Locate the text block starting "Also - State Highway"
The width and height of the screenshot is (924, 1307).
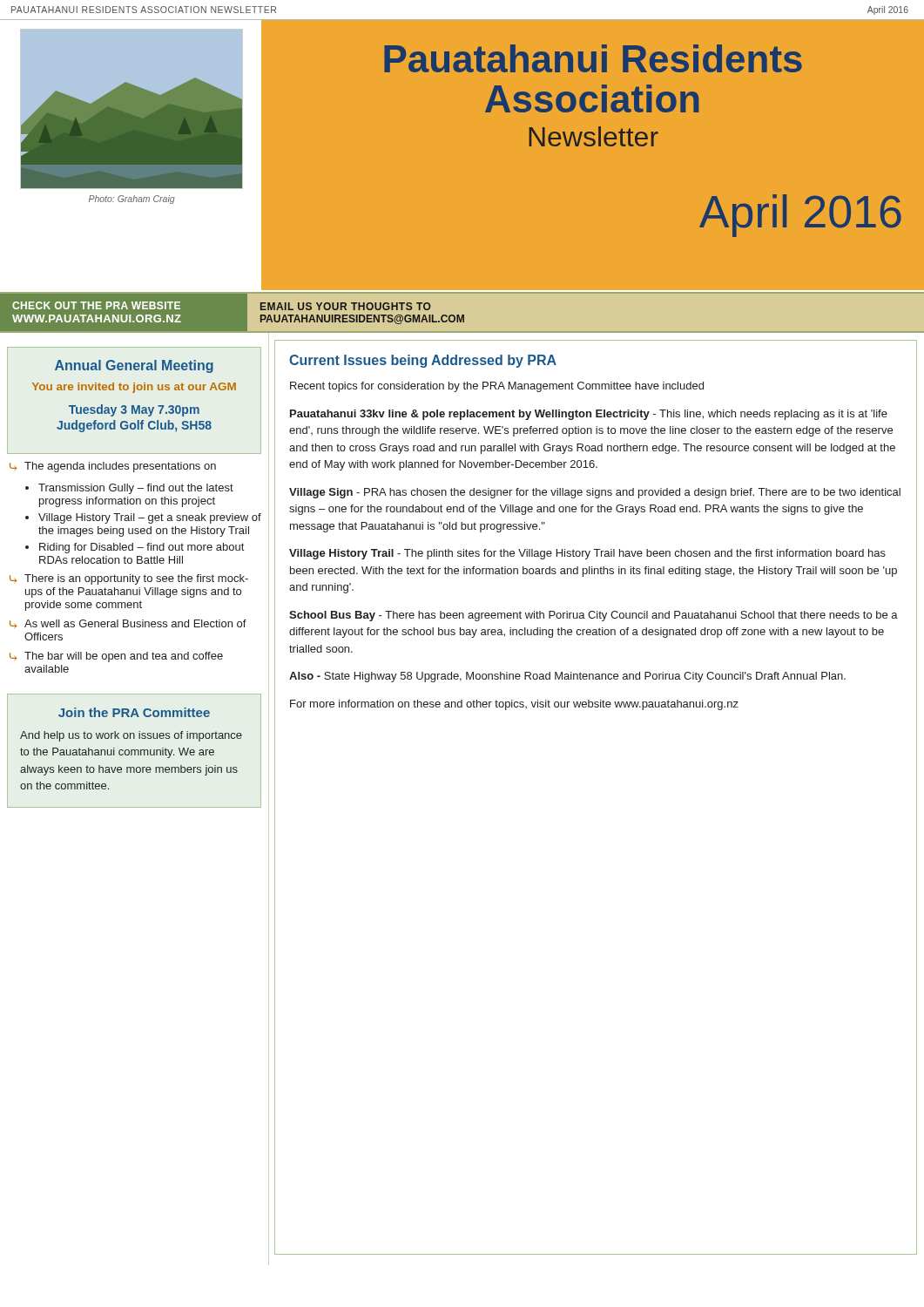(x=568, y=676)
